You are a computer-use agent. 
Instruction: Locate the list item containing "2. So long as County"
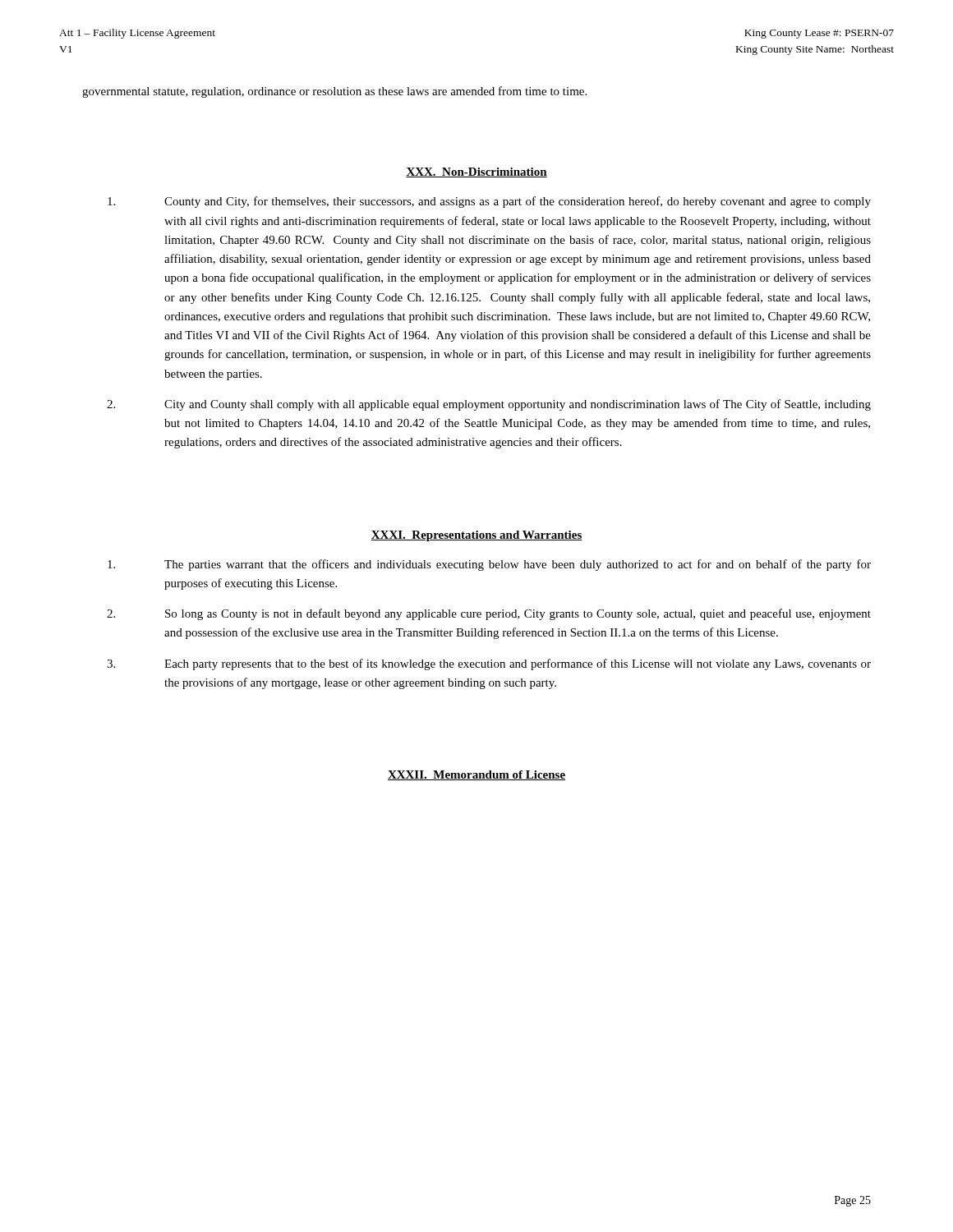(x=476, y=624)
